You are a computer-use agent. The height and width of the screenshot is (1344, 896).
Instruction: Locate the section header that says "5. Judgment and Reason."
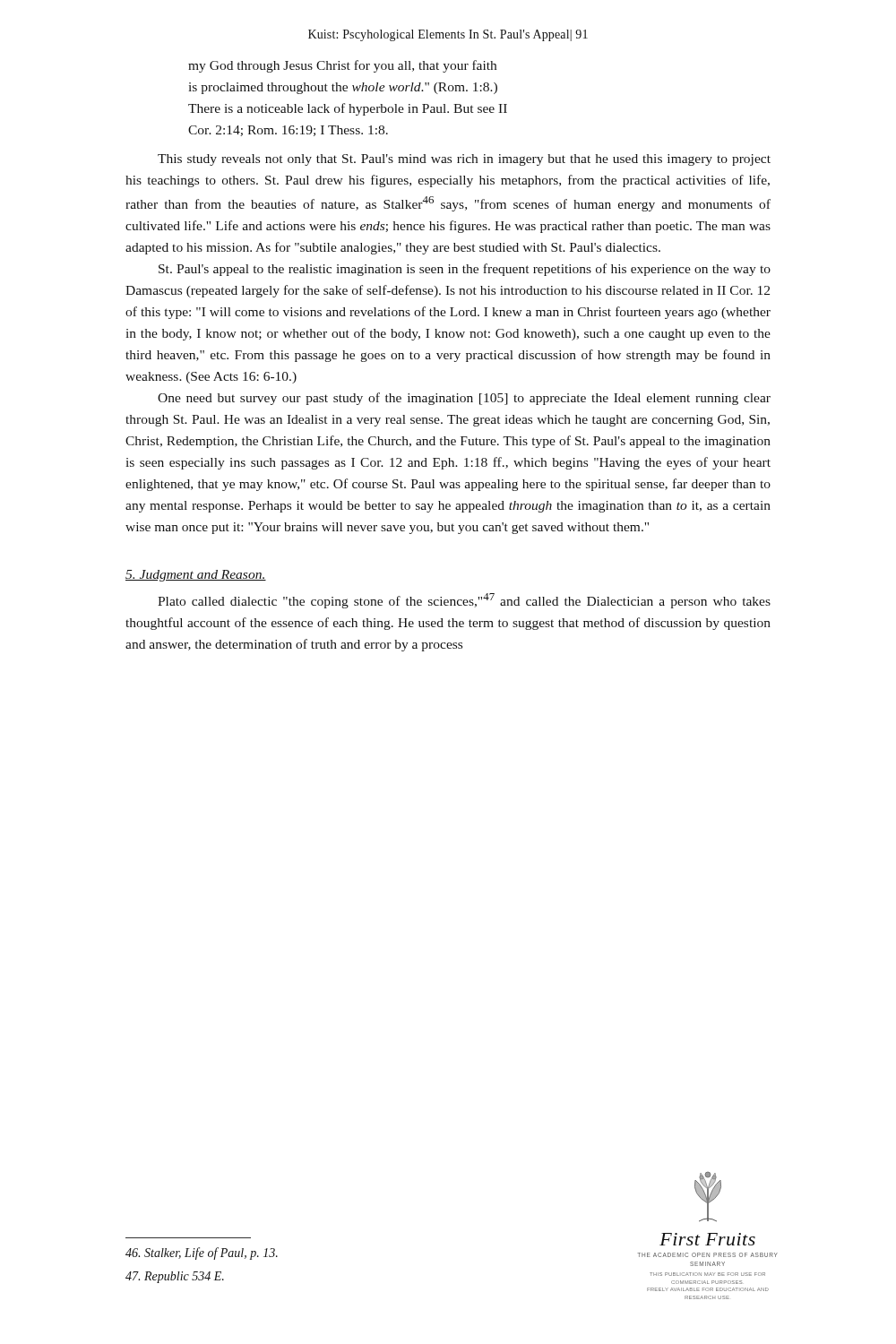click(195, 573)
